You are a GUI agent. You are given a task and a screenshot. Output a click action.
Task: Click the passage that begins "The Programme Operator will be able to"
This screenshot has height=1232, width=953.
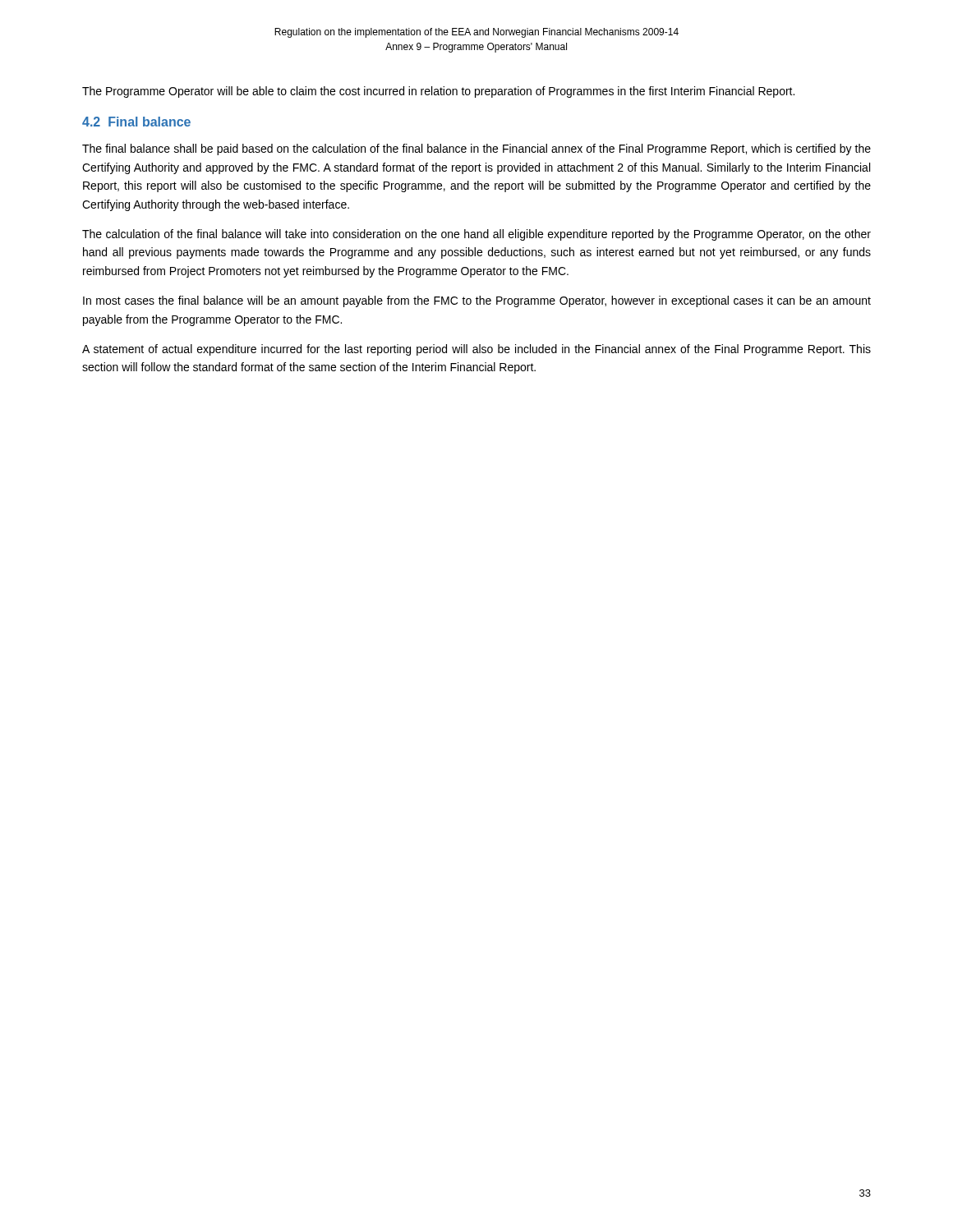(x=439, y=91)
